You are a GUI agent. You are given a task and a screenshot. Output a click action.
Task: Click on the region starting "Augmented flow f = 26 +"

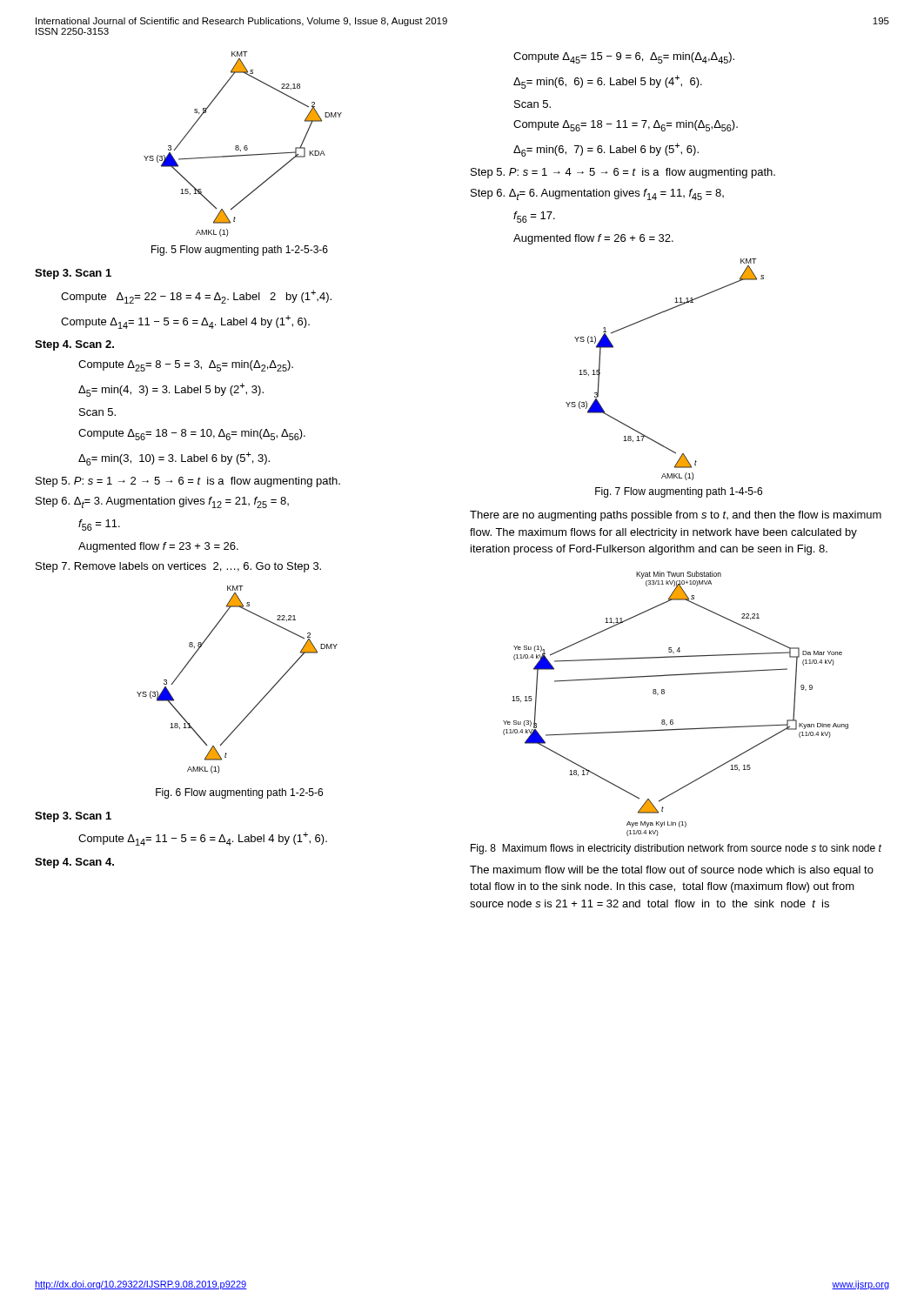[594, 238]
